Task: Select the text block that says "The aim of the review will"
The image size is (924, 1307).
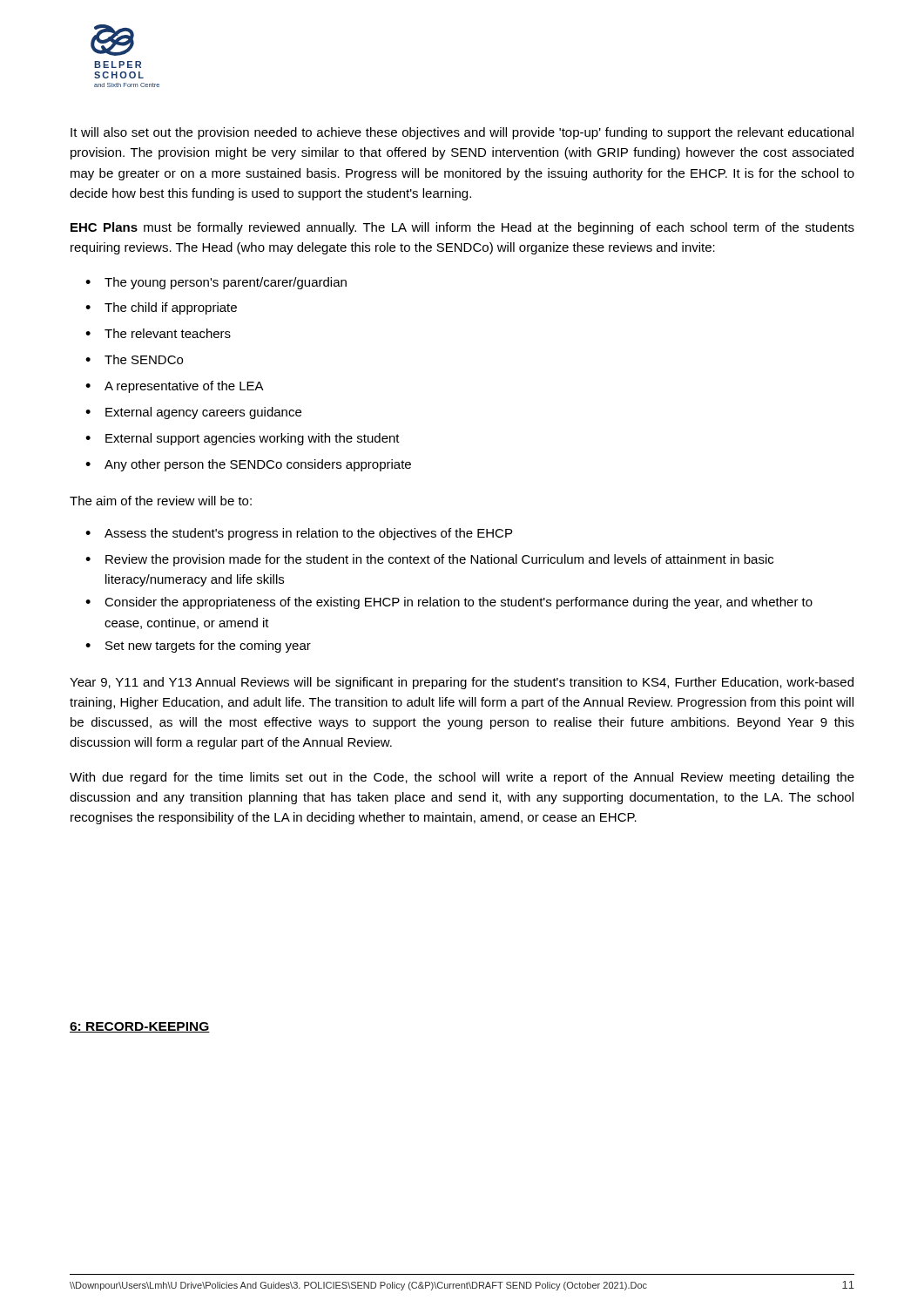Action: (x=161, y=501)
